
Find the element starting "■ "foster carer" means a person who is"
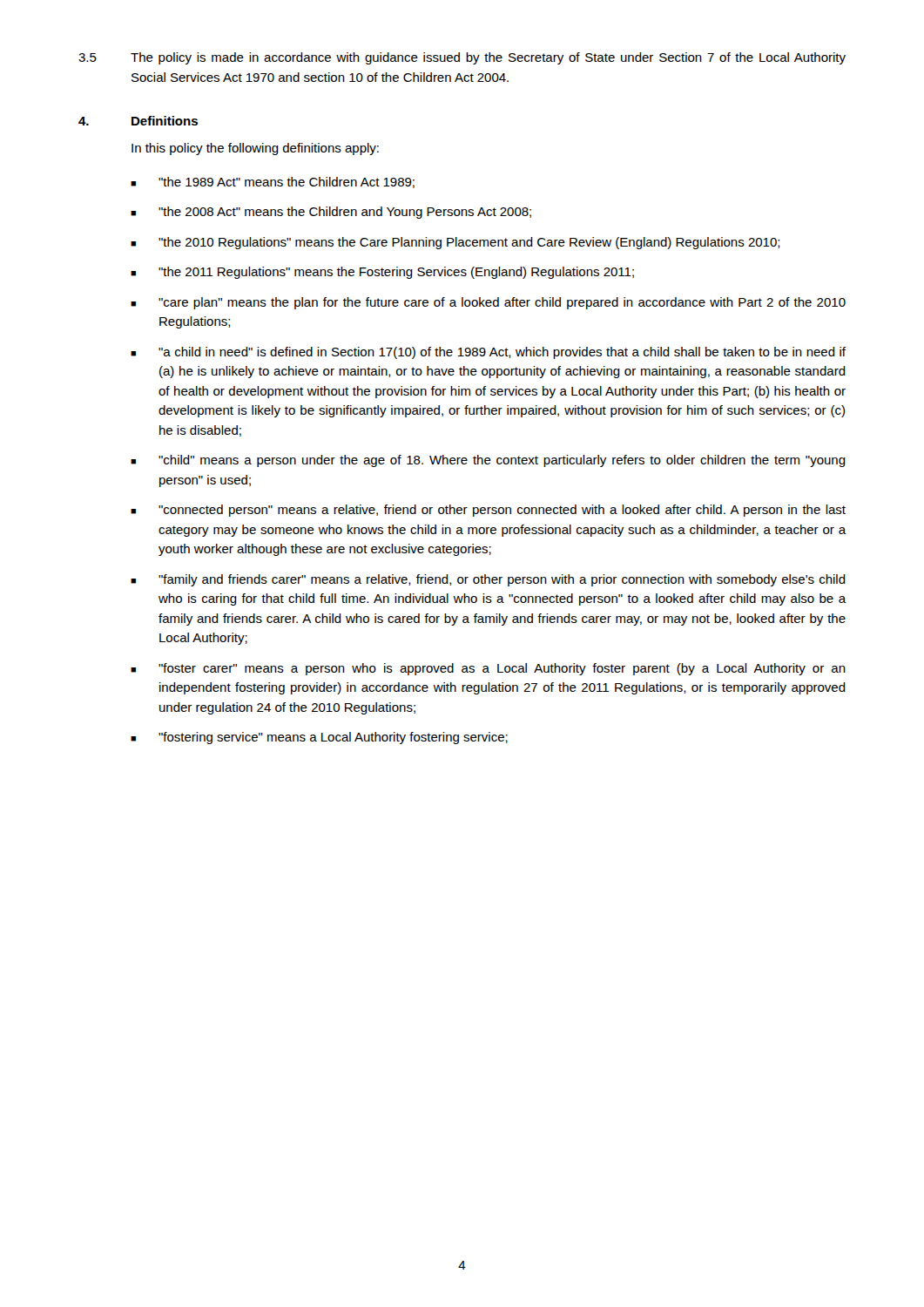[x=488, y=688]
